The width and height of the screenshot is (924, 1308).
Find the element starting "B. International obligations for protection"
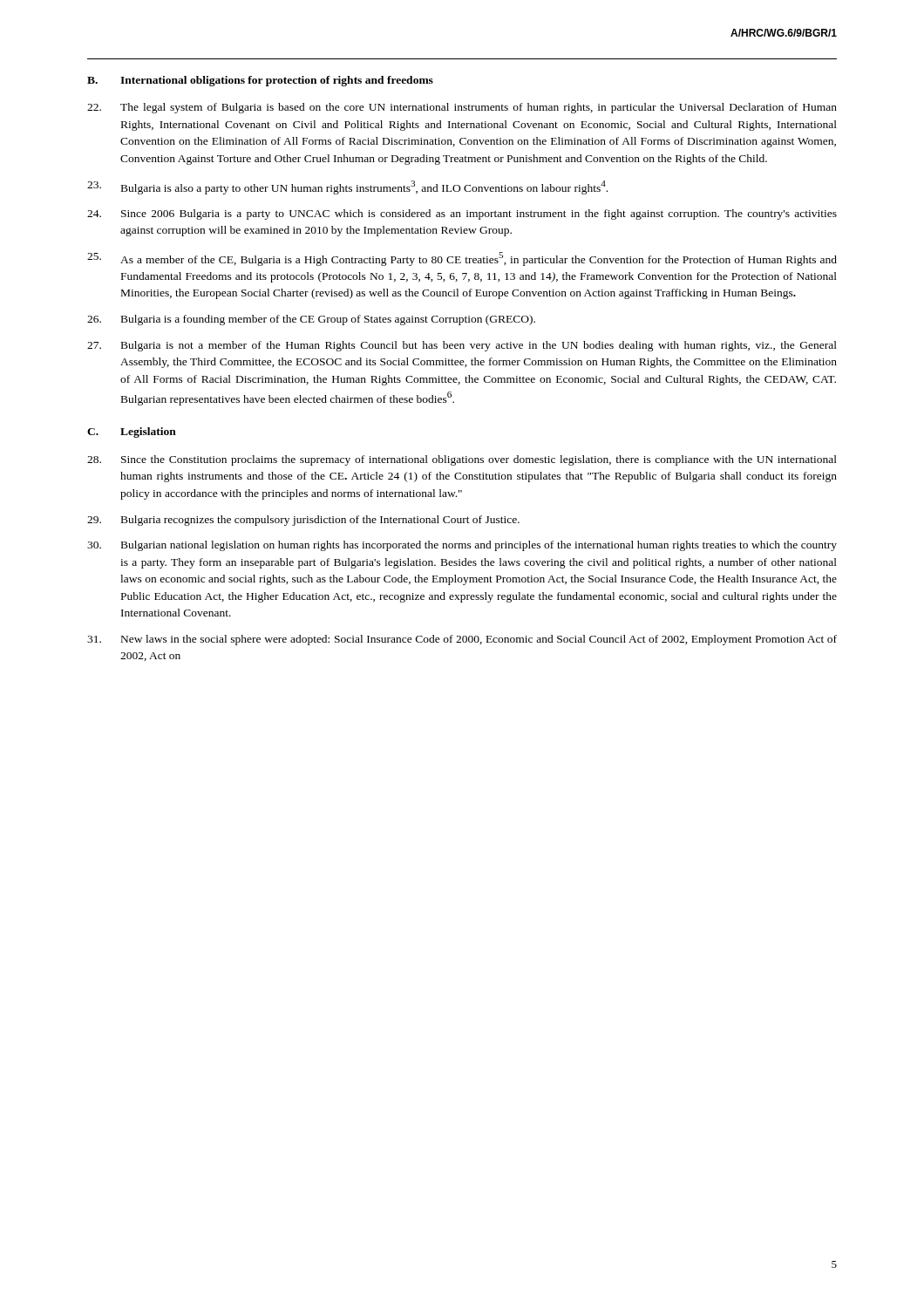coord(260,80)
